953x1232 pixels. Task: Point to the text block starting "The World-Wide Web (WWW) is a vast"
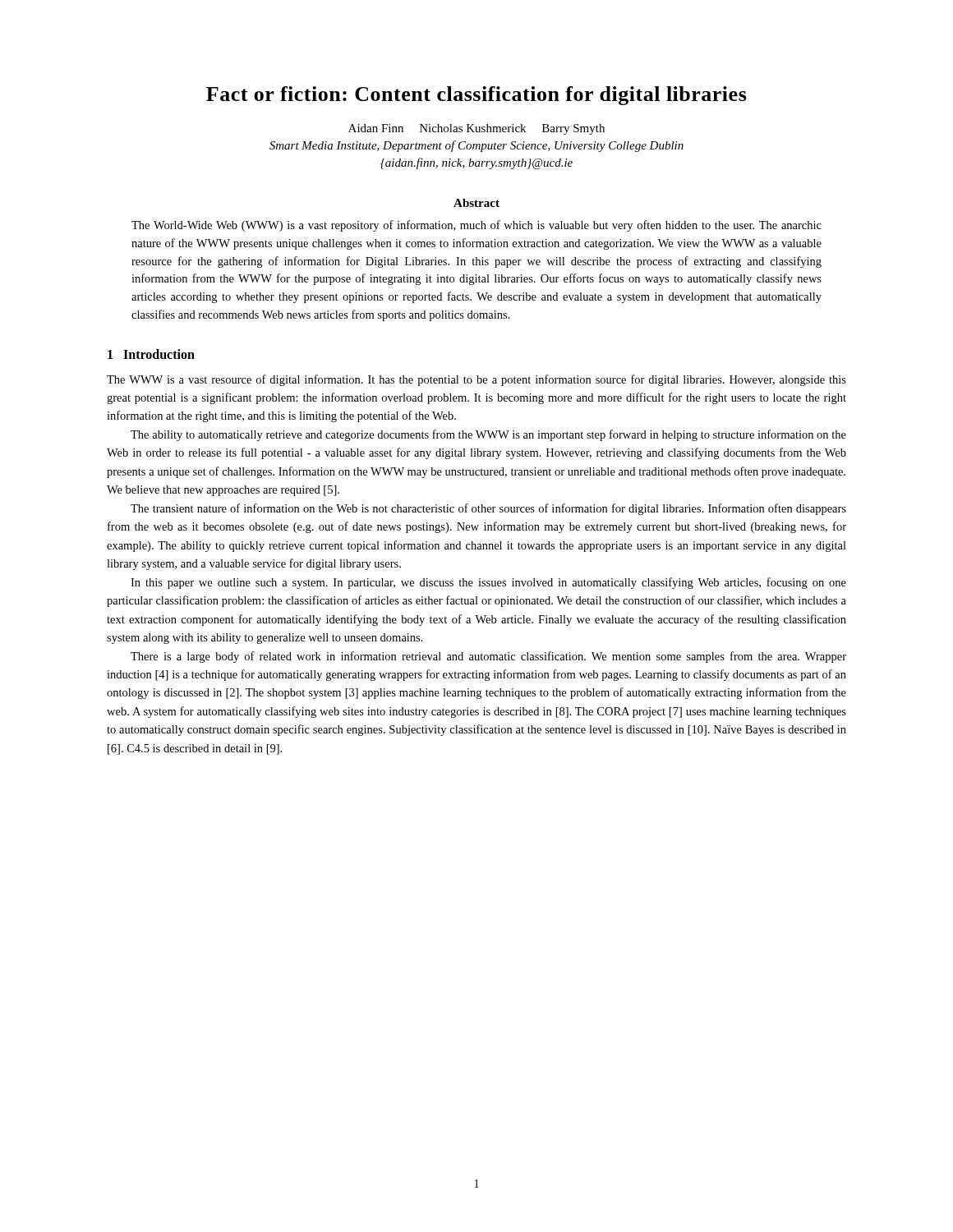[x=476, y=270]
